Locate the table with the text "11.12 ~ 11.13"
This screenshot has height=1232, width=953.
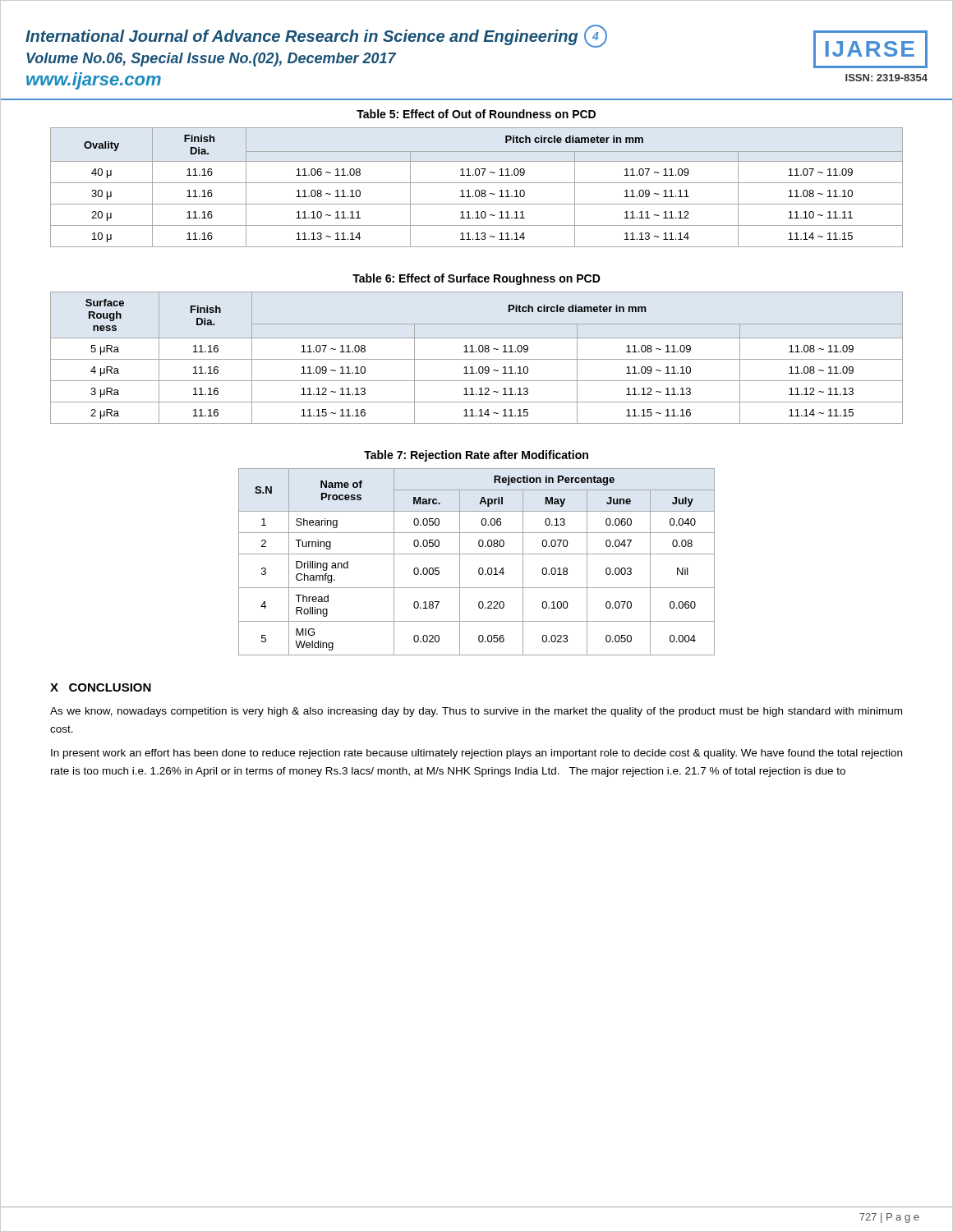[476, 358]
